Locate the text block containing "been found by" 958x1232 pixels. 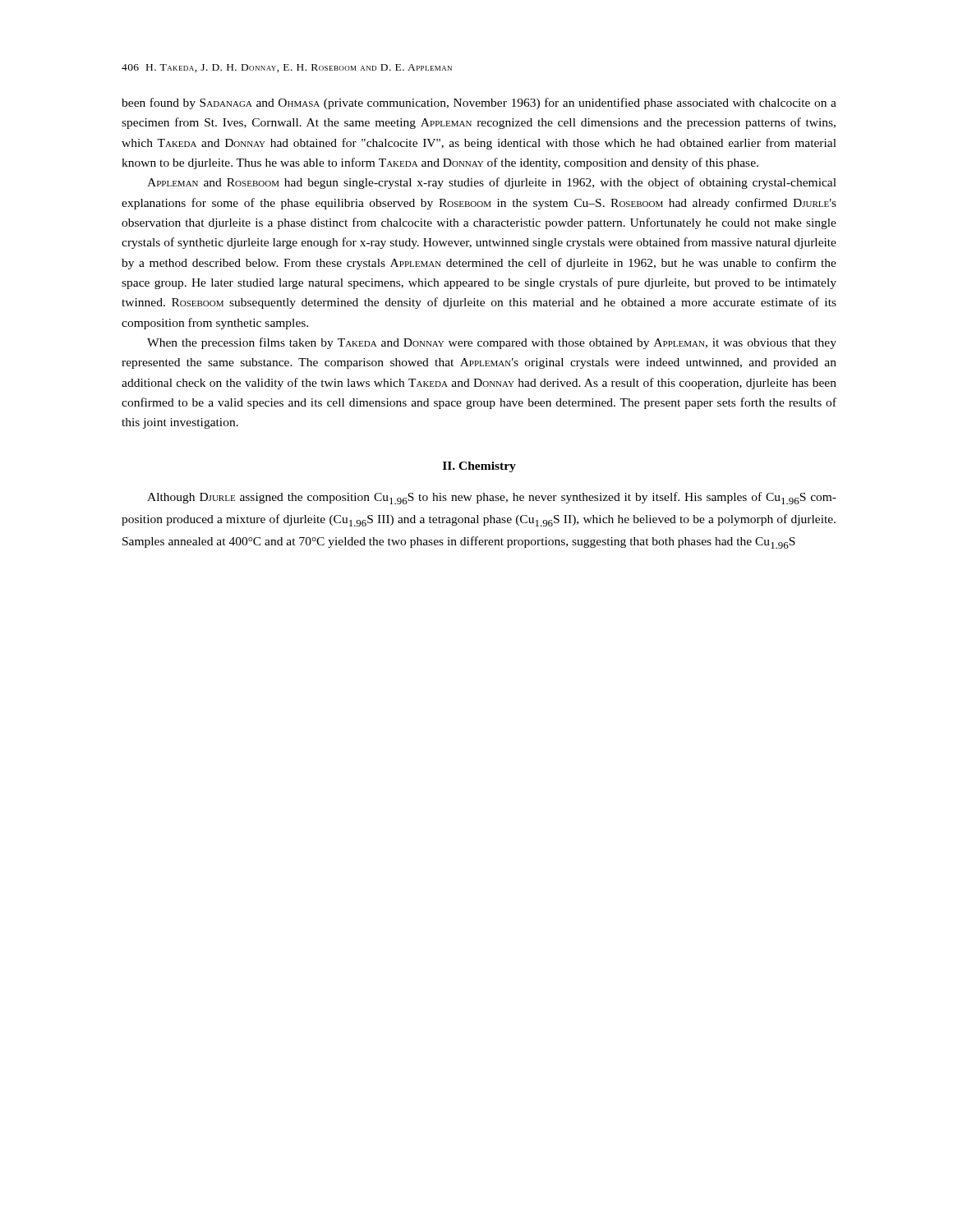click(479, 263)
